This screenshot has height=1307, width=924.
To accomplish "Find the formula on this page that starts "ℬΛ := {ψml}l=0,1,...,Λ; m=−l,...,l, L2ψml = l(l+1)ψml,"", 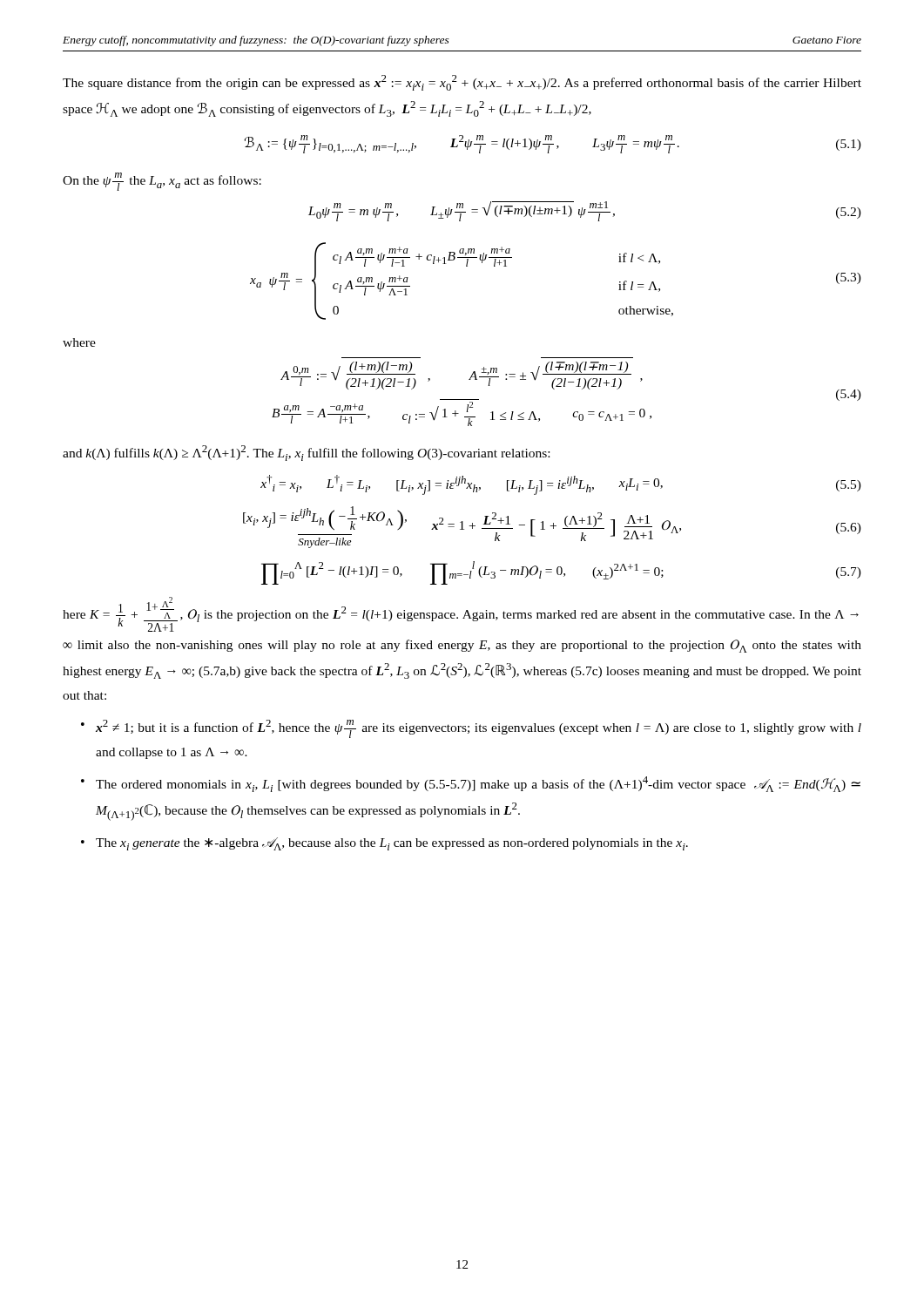I will coord(553,144).
